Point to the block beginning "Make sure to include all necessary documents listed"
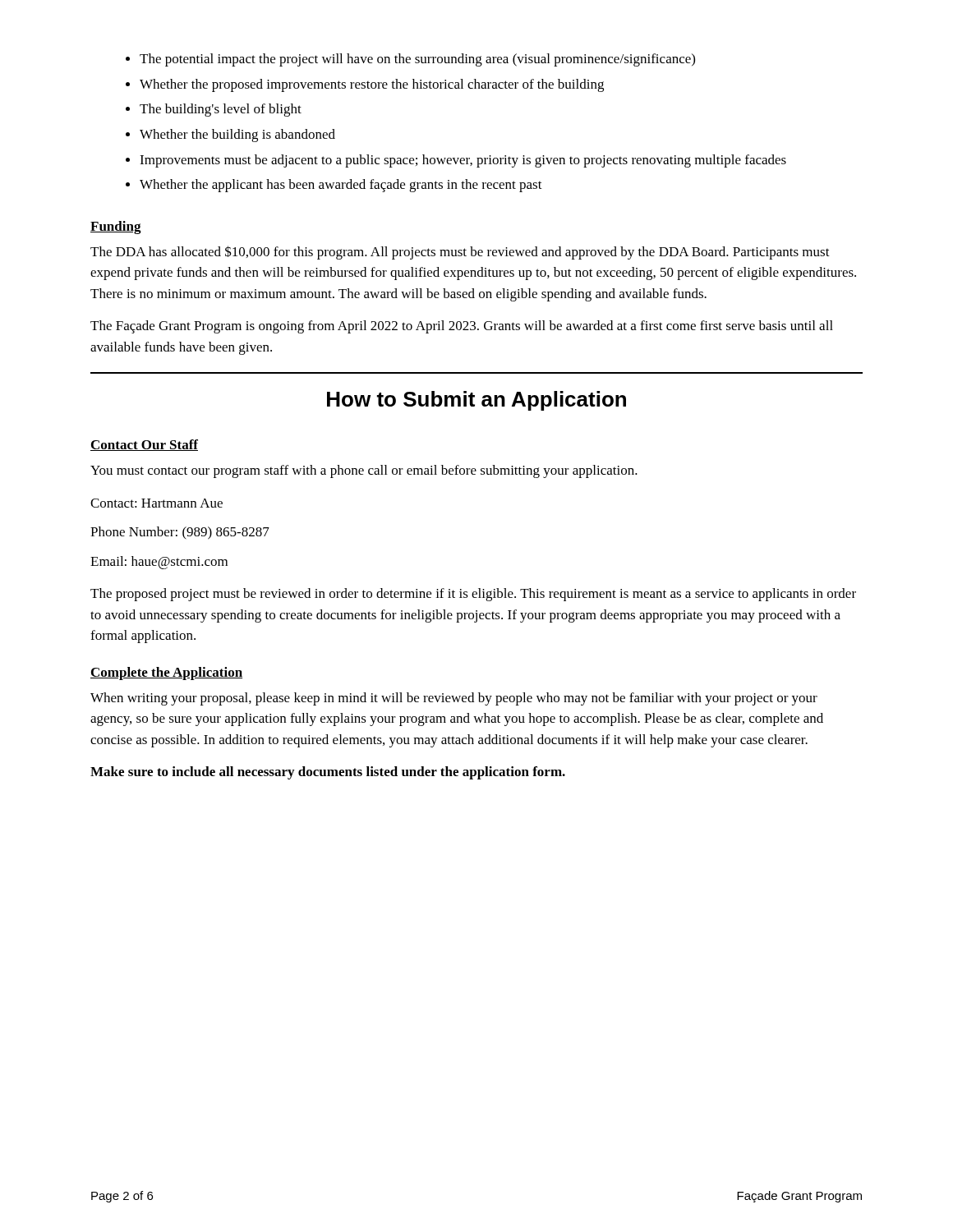The width and height of the screenshot is (953, 1232). [328, 772]
